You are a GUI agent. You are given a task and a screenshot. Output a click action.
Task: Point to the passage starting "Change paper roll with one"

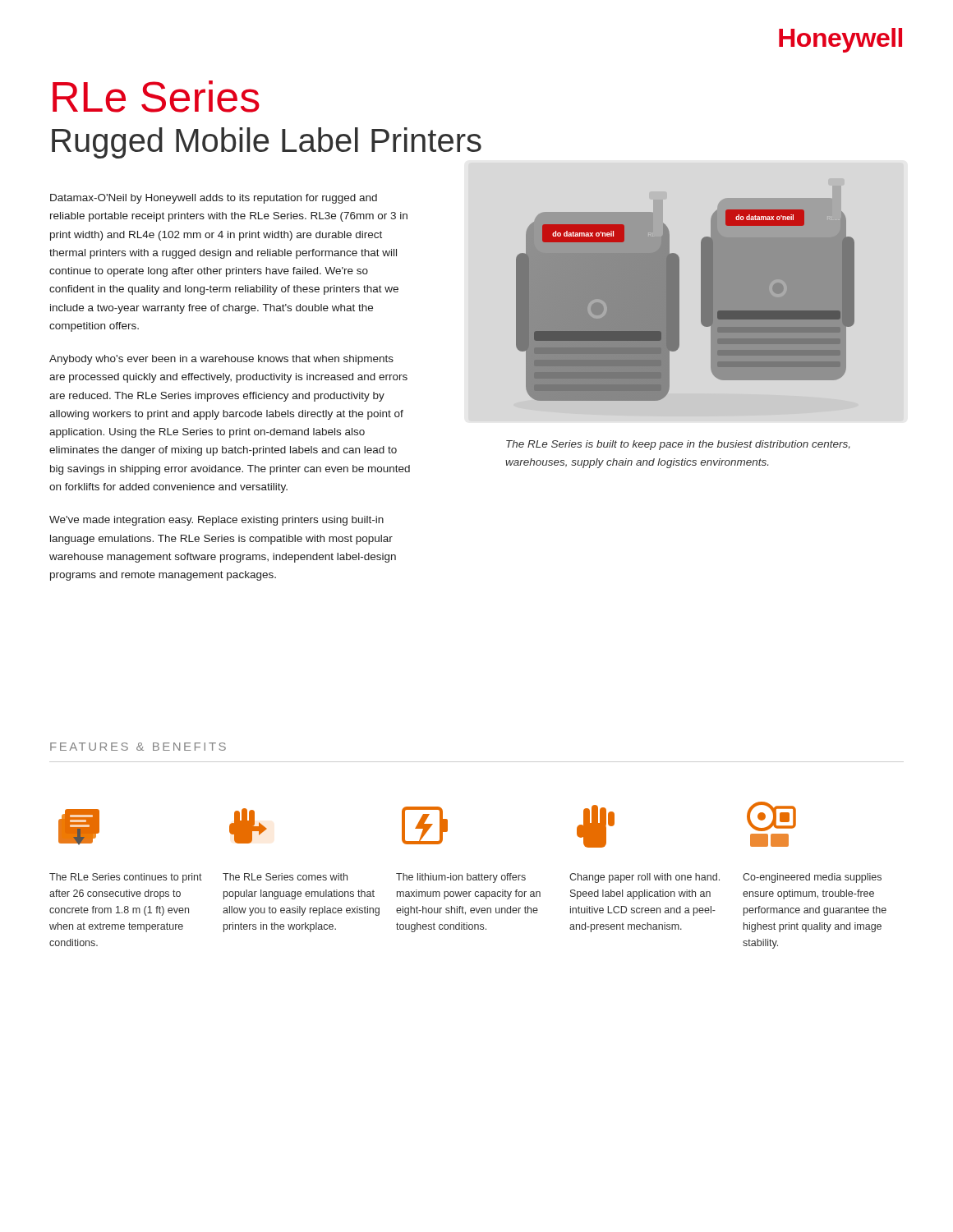pos(650,902)
